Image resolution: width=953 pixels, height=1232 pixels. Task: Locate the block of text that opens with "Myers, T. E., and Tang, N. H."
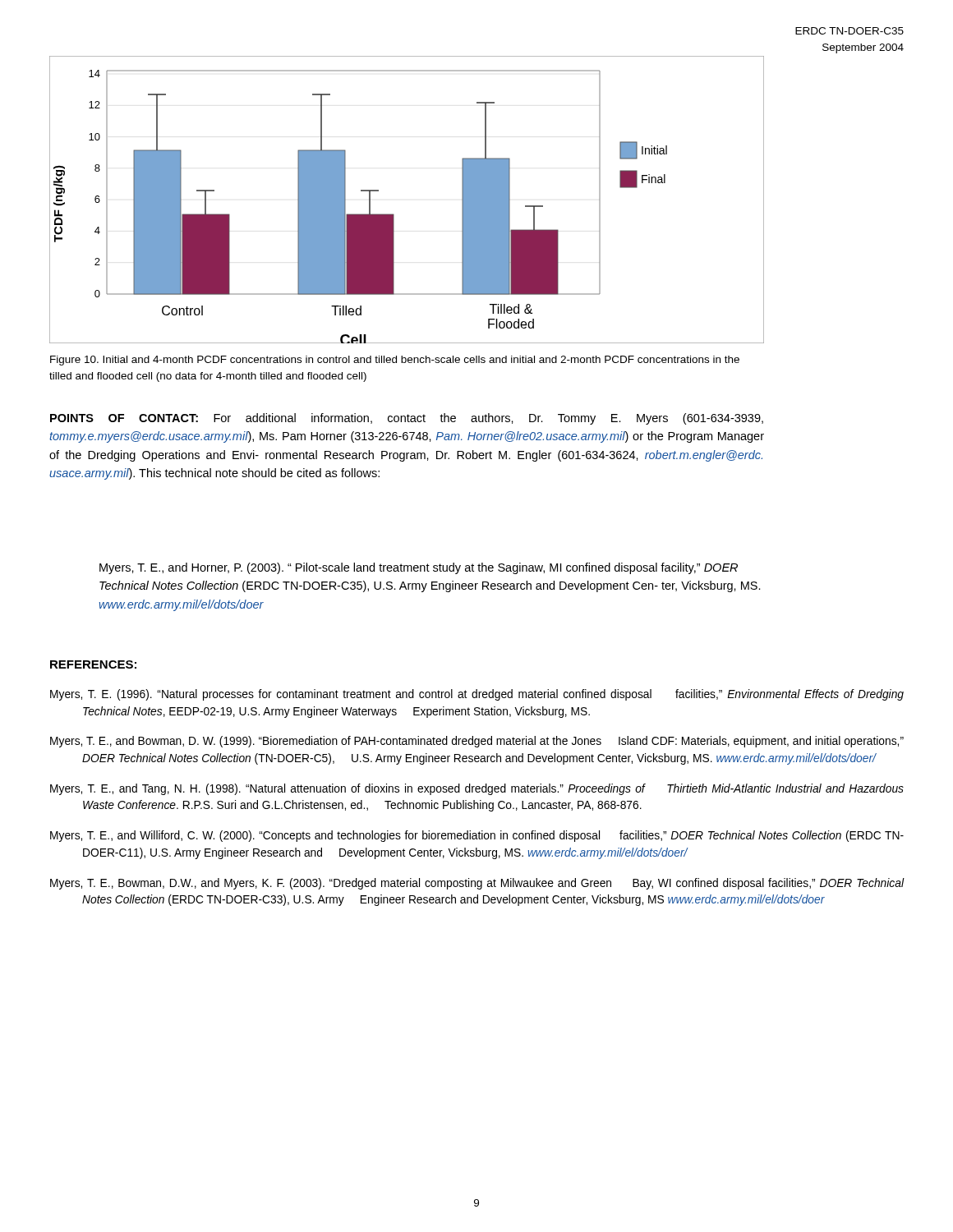[476, 797]
